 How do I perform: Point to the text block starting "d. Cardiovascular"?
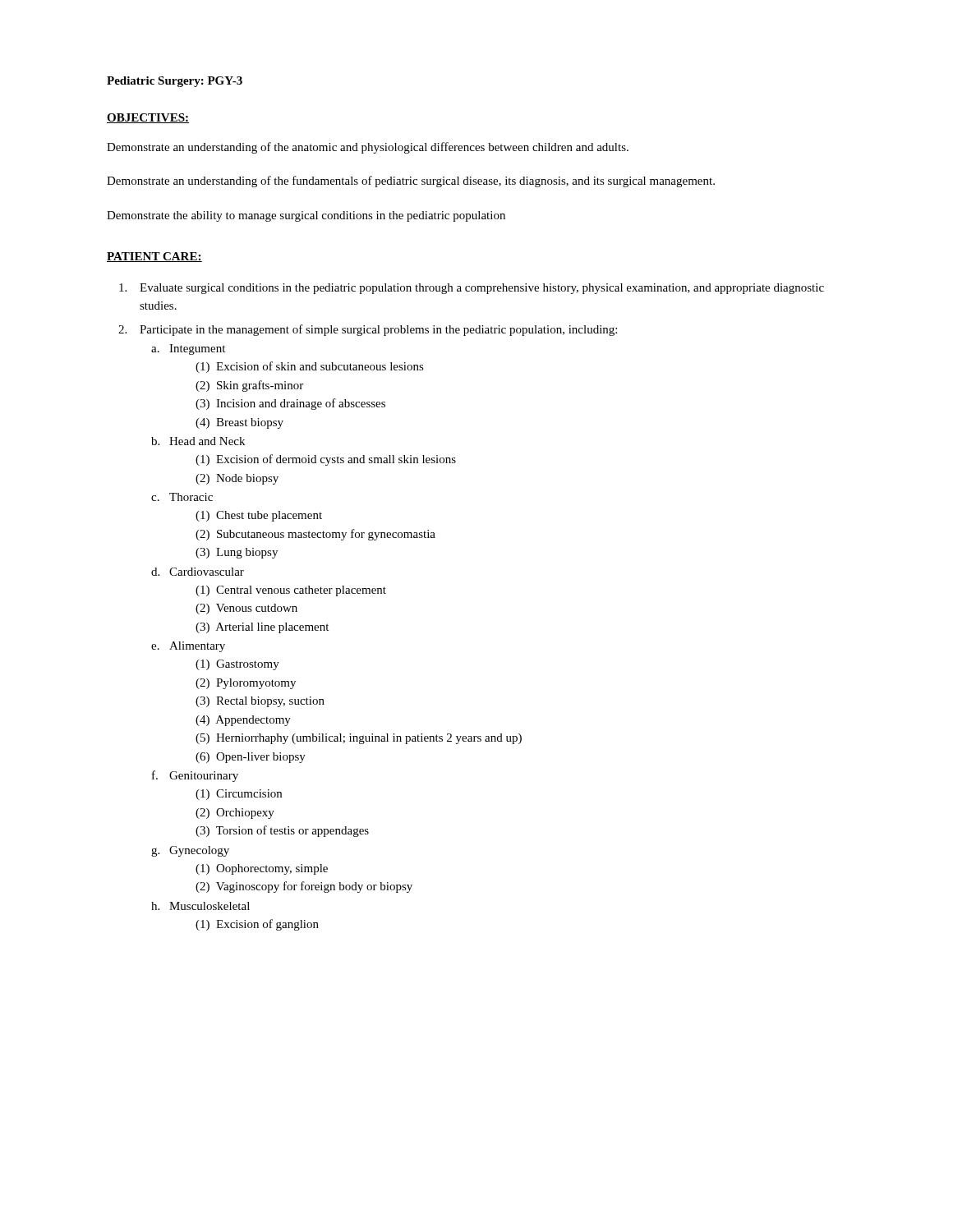pos(198,572)
